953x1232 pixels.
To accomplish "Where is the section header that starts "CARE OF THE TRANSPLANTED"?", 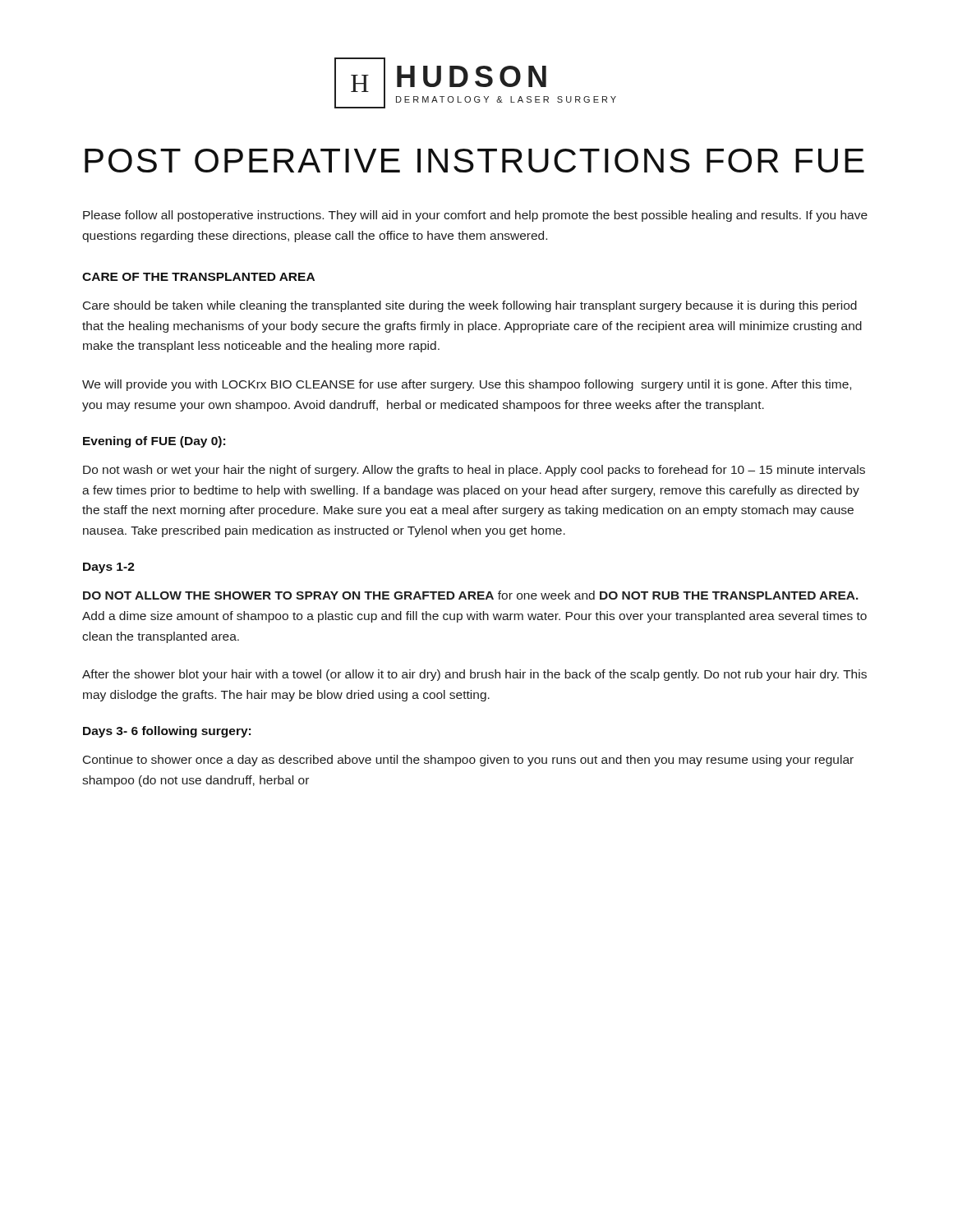I will click(199, 276).
